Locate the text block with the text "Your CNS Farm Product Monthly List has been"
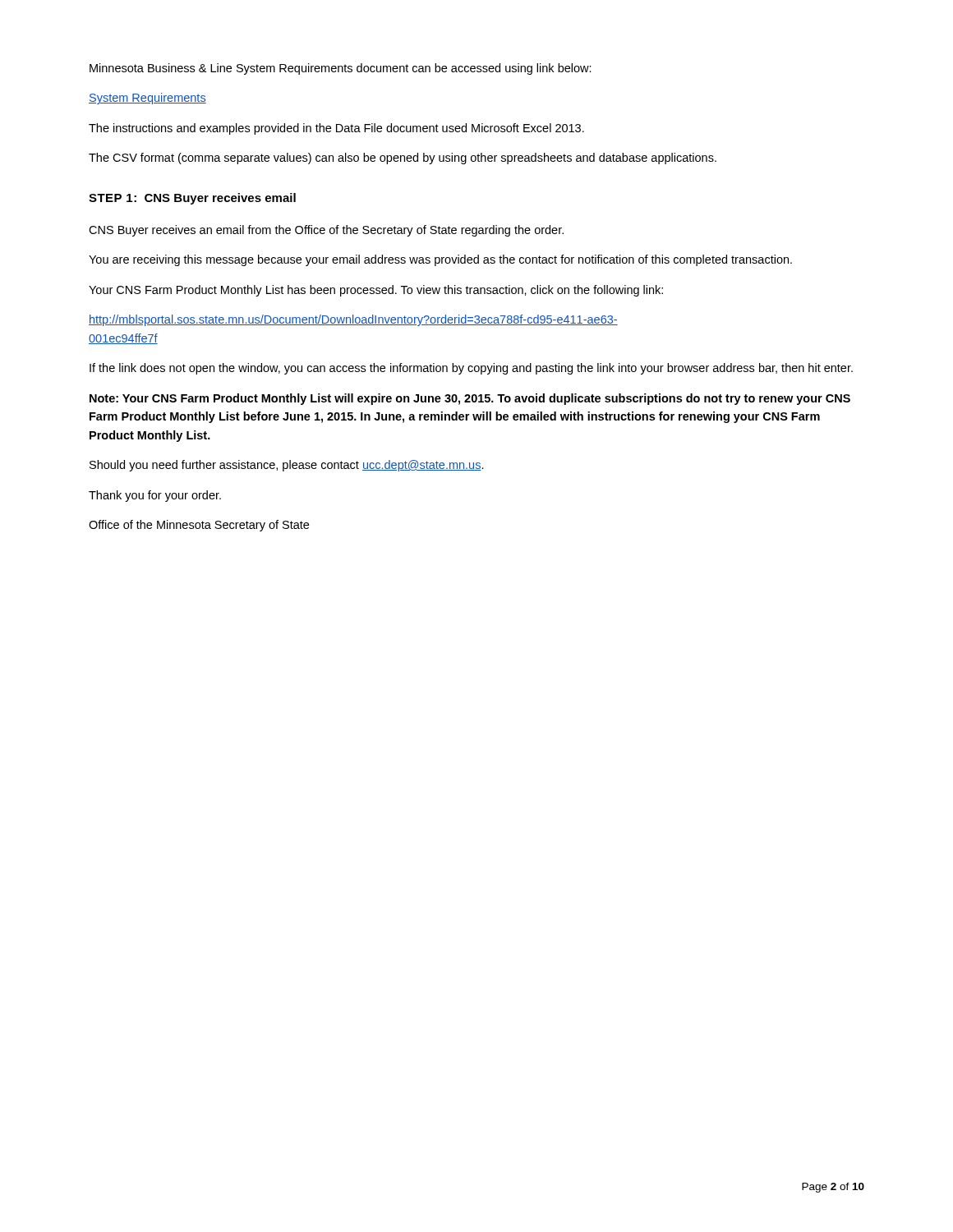The width and height of the screenshot is (953, 1232). pos(476,290)
